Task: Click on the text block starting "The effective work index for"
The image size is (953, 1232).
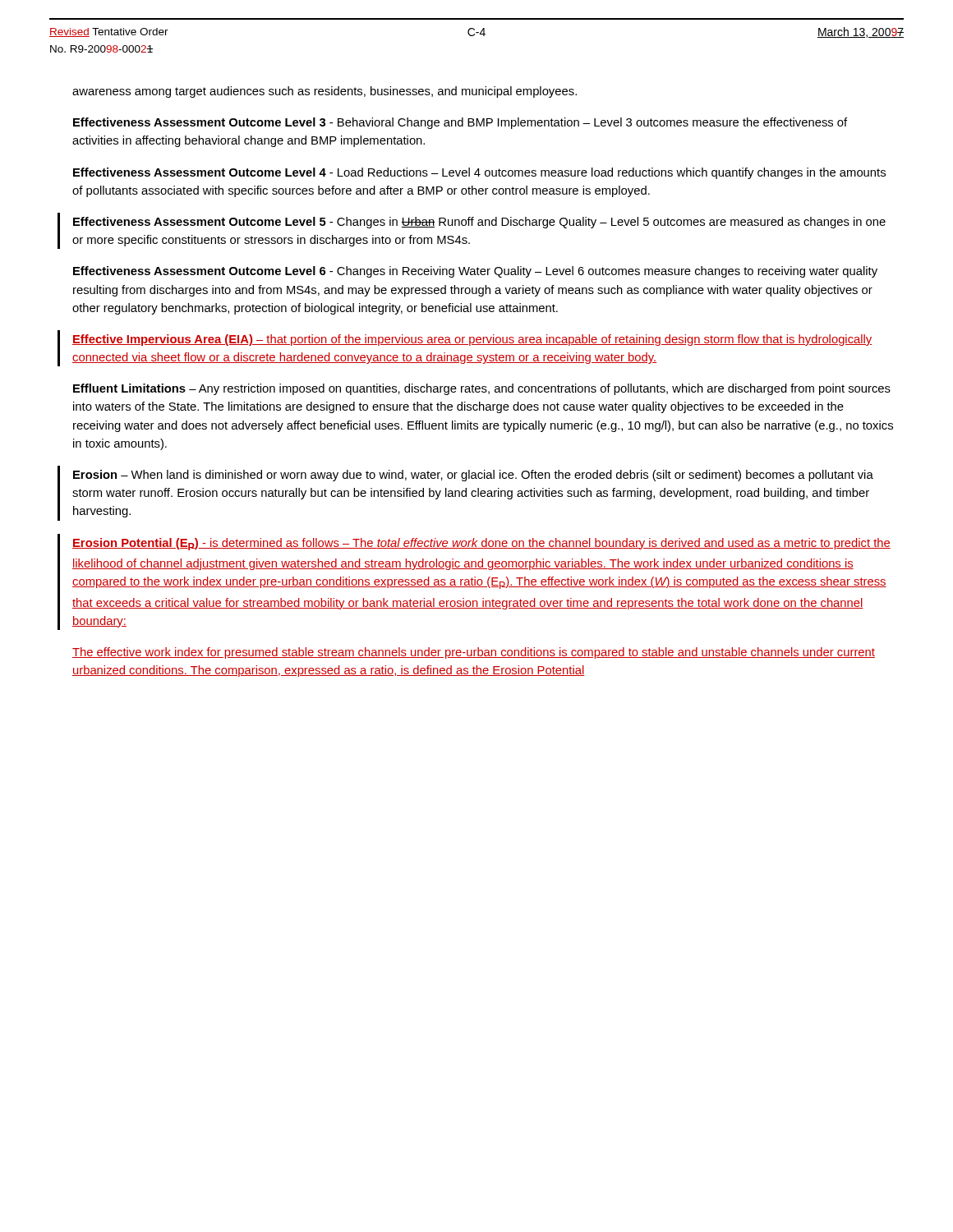Action: pos(474,661)
